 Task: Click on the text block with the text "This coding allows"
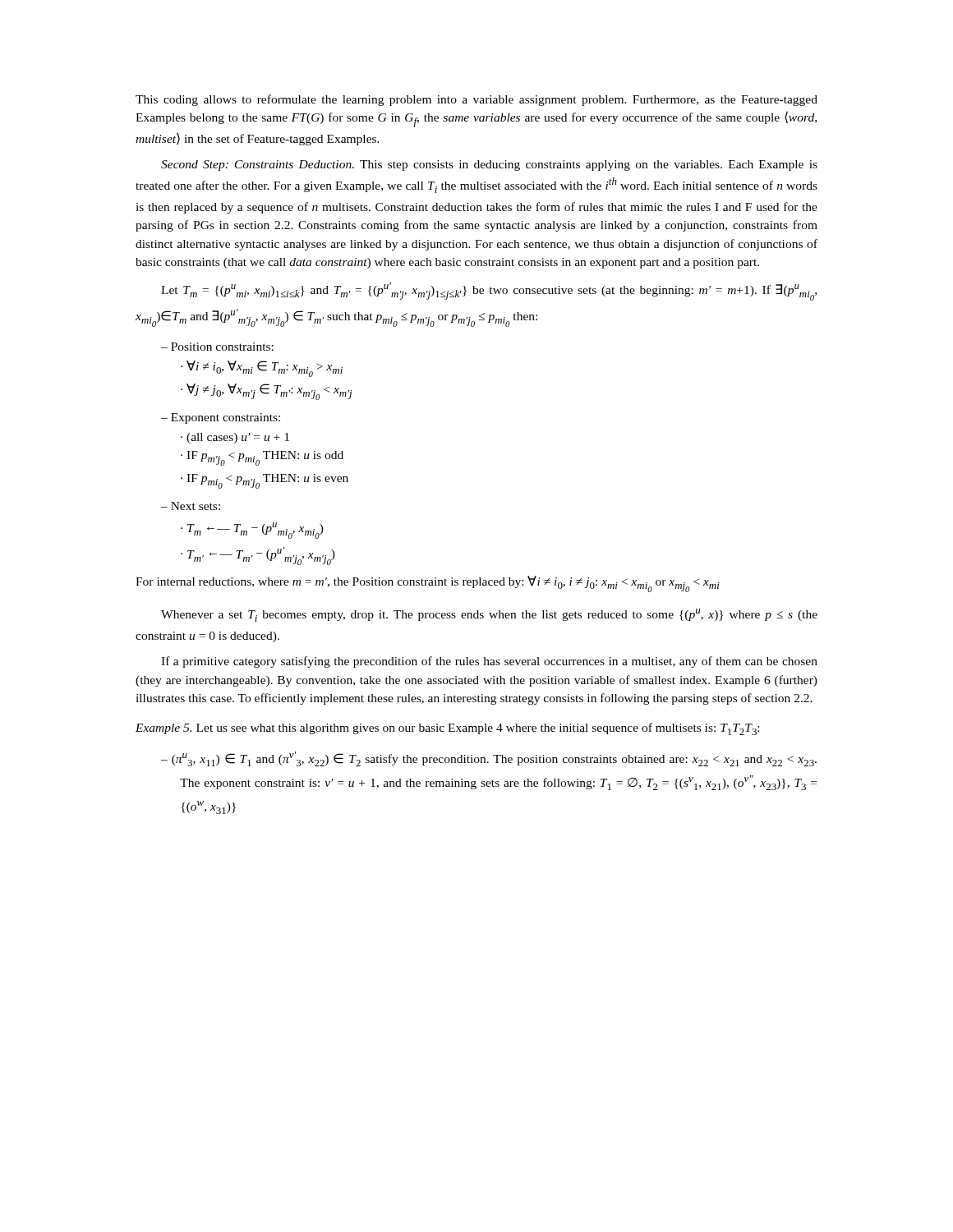(x=476, y=119)
